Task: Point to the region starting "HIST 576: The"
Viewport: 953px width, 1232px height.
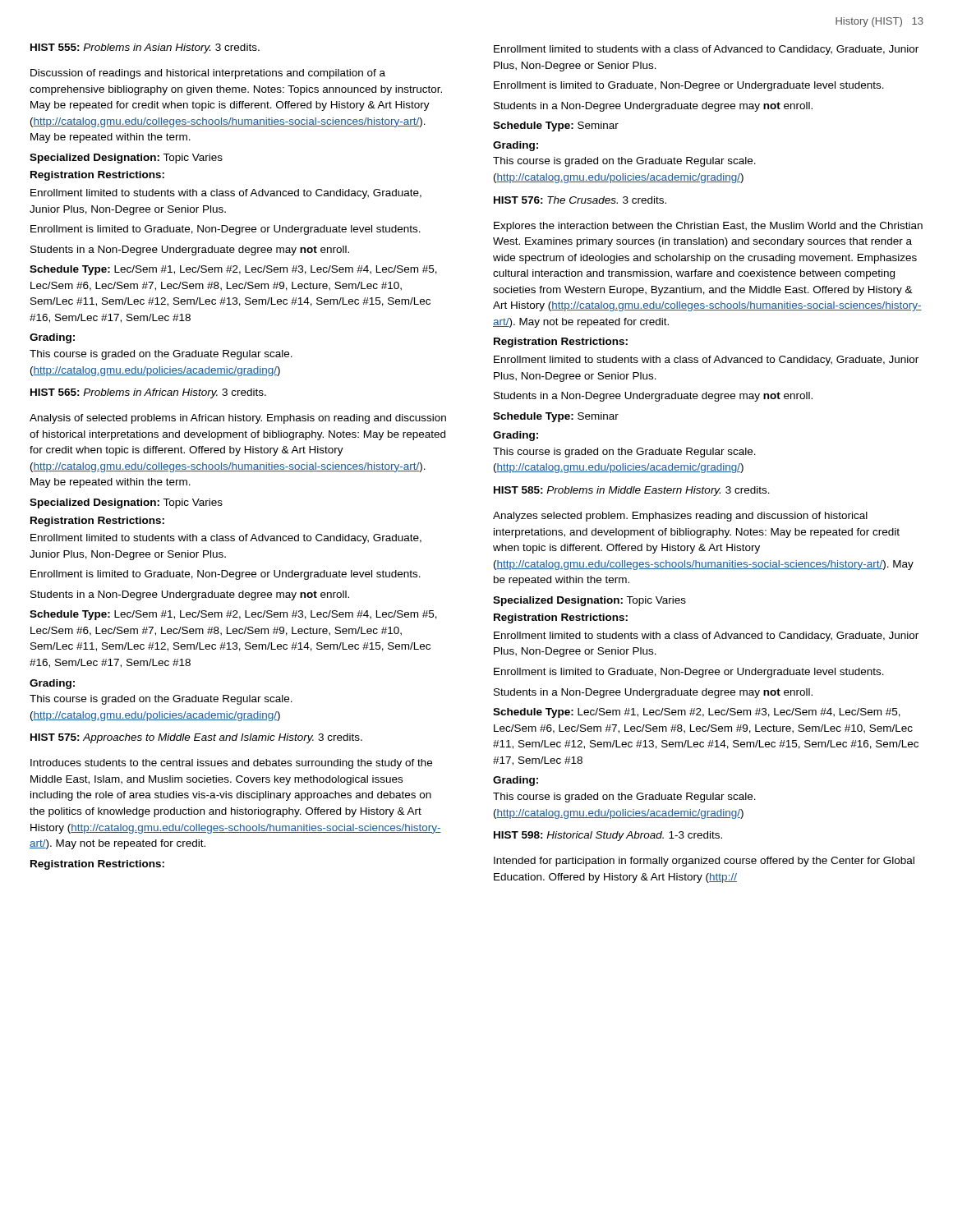Action: pos(580,200)
